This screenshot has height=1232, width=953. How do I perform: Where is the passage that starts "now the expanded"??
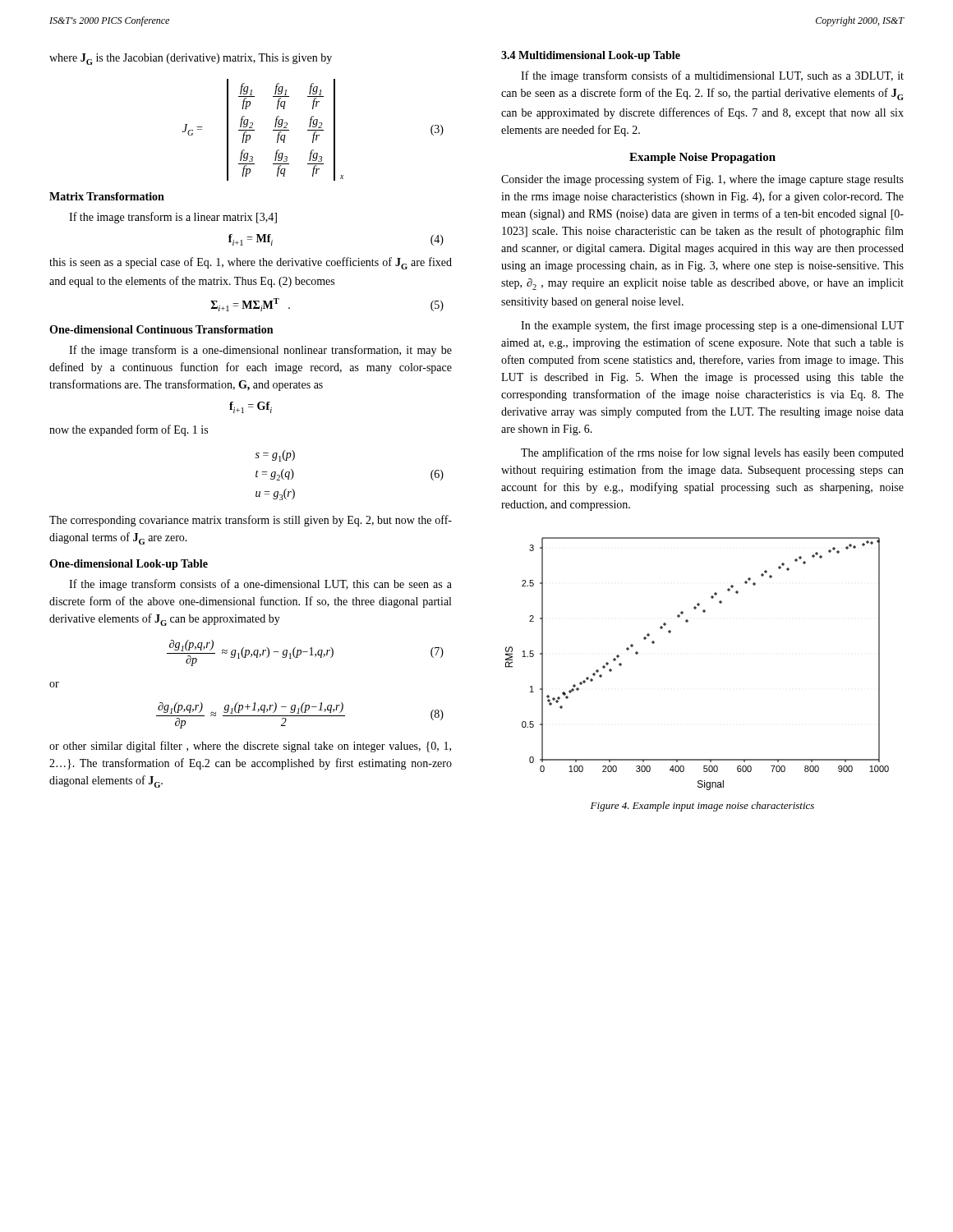point(129,430)
